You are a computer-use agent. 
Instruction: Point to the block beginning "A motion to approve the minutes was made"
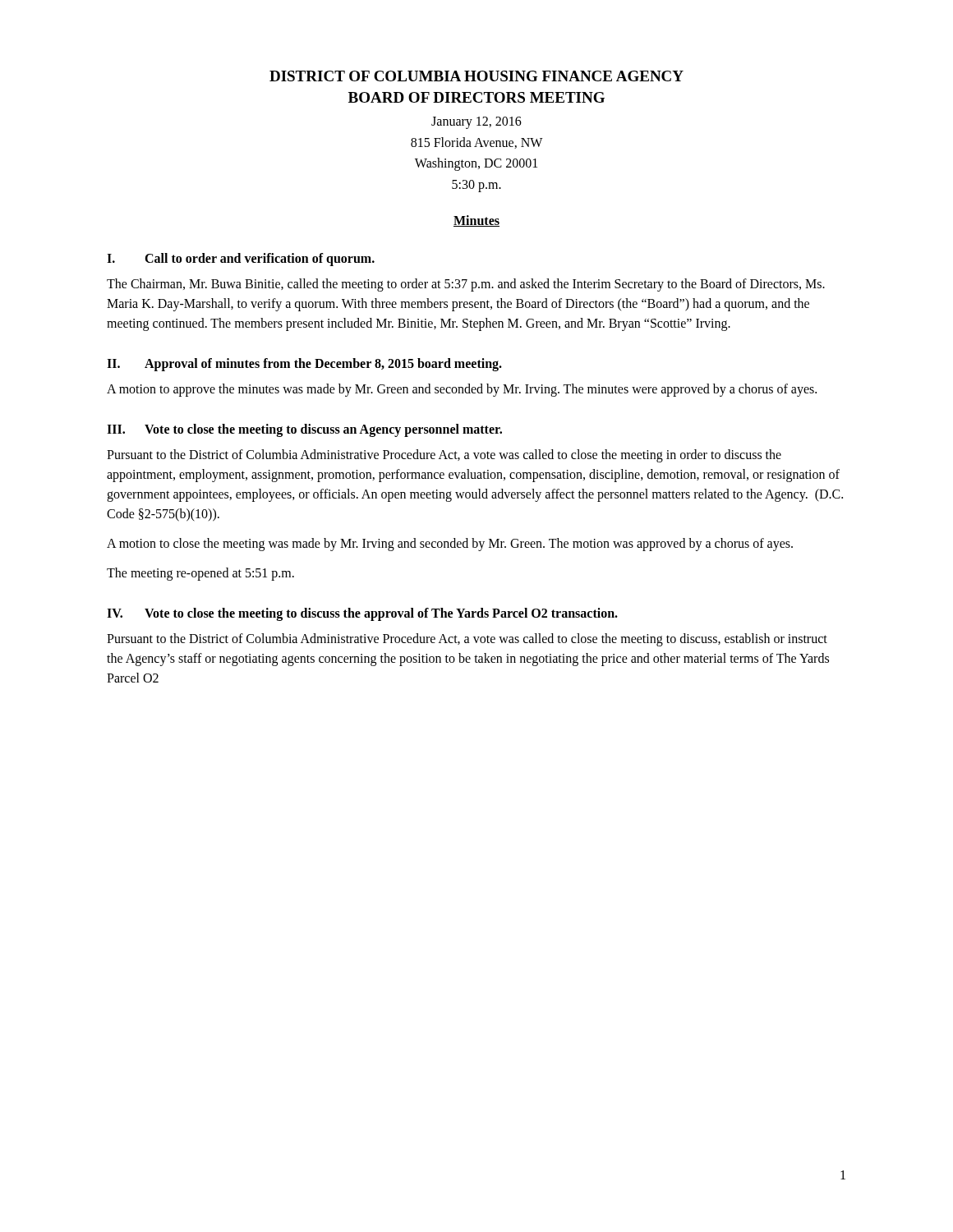(462, 389)
